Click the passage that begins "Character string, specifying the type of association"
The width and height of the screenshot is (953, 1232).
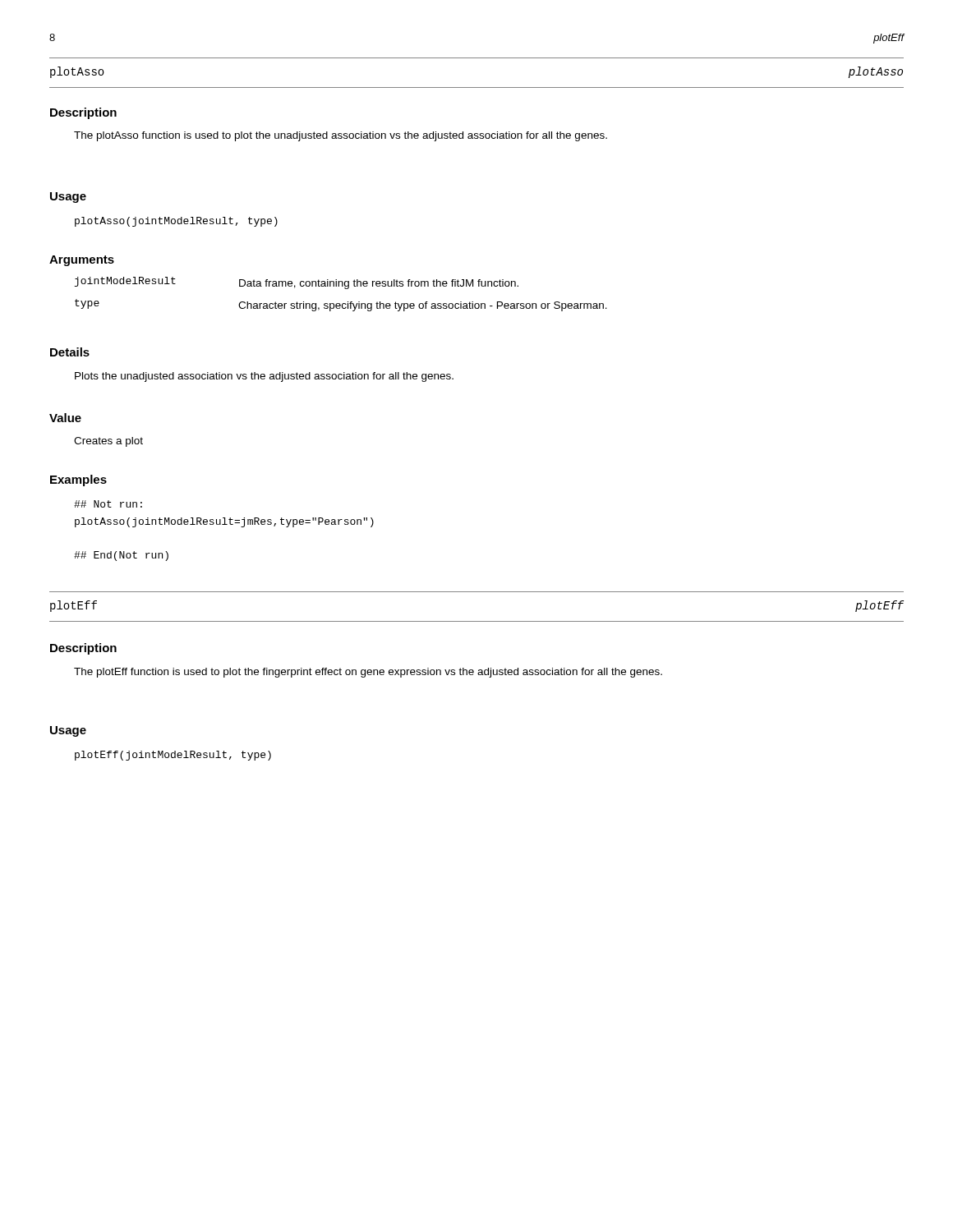tap(423, 305)
